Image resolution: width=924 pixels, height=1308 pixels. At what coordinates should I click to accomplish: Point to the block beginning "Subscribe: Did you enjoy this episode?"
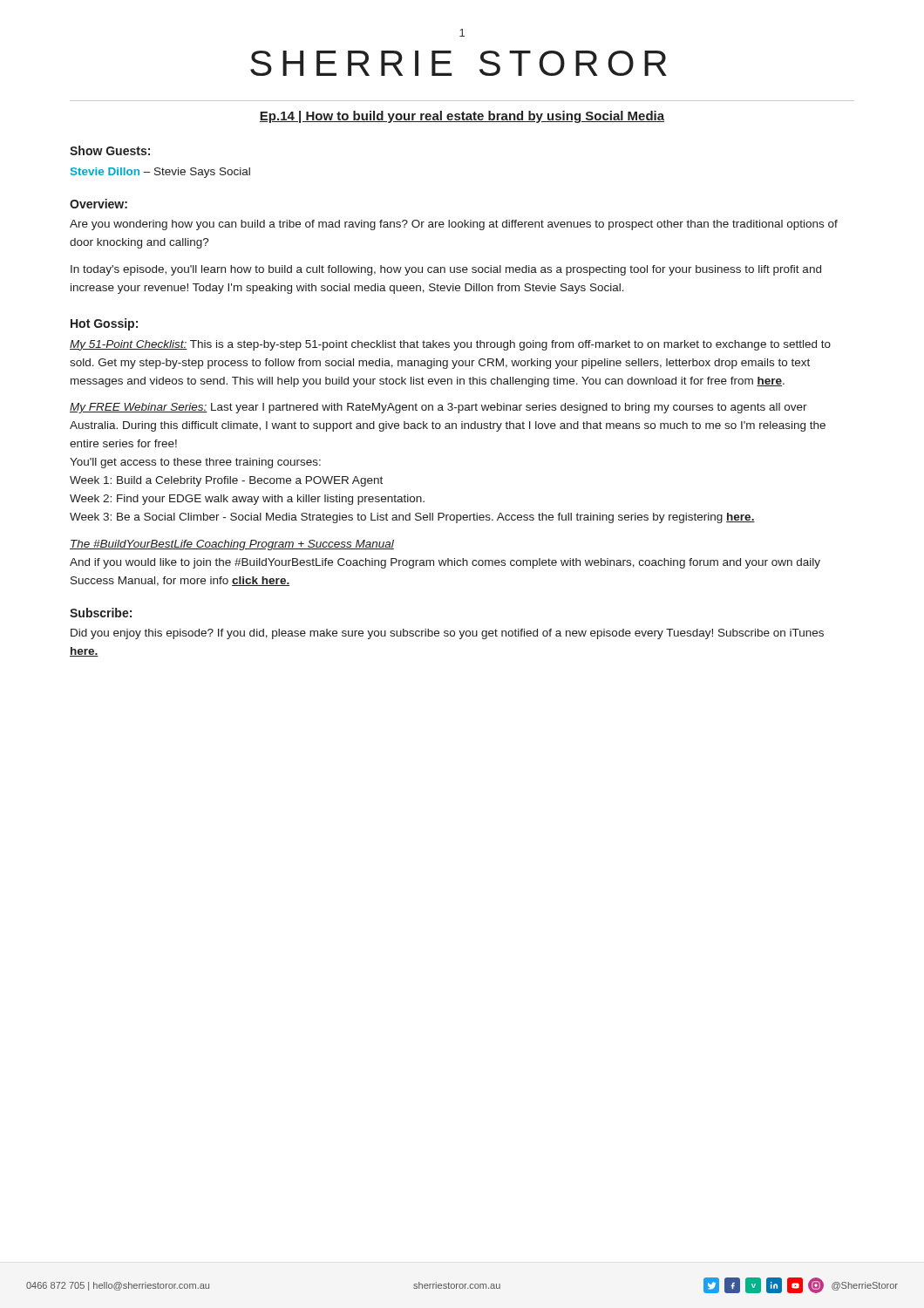(462, 633)
